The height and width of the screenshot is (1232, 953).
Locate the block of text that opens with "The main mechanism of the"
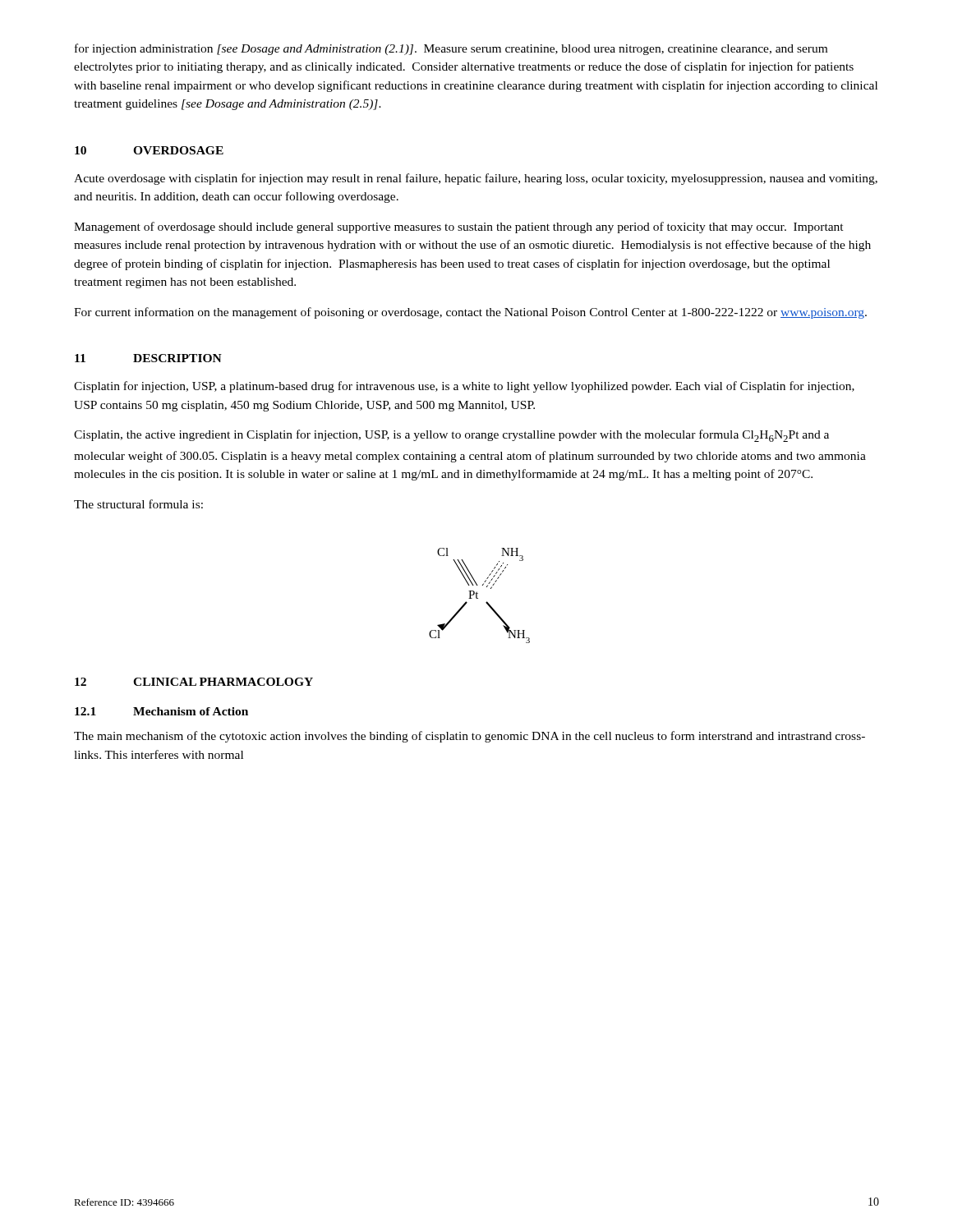tap(476, 746)
